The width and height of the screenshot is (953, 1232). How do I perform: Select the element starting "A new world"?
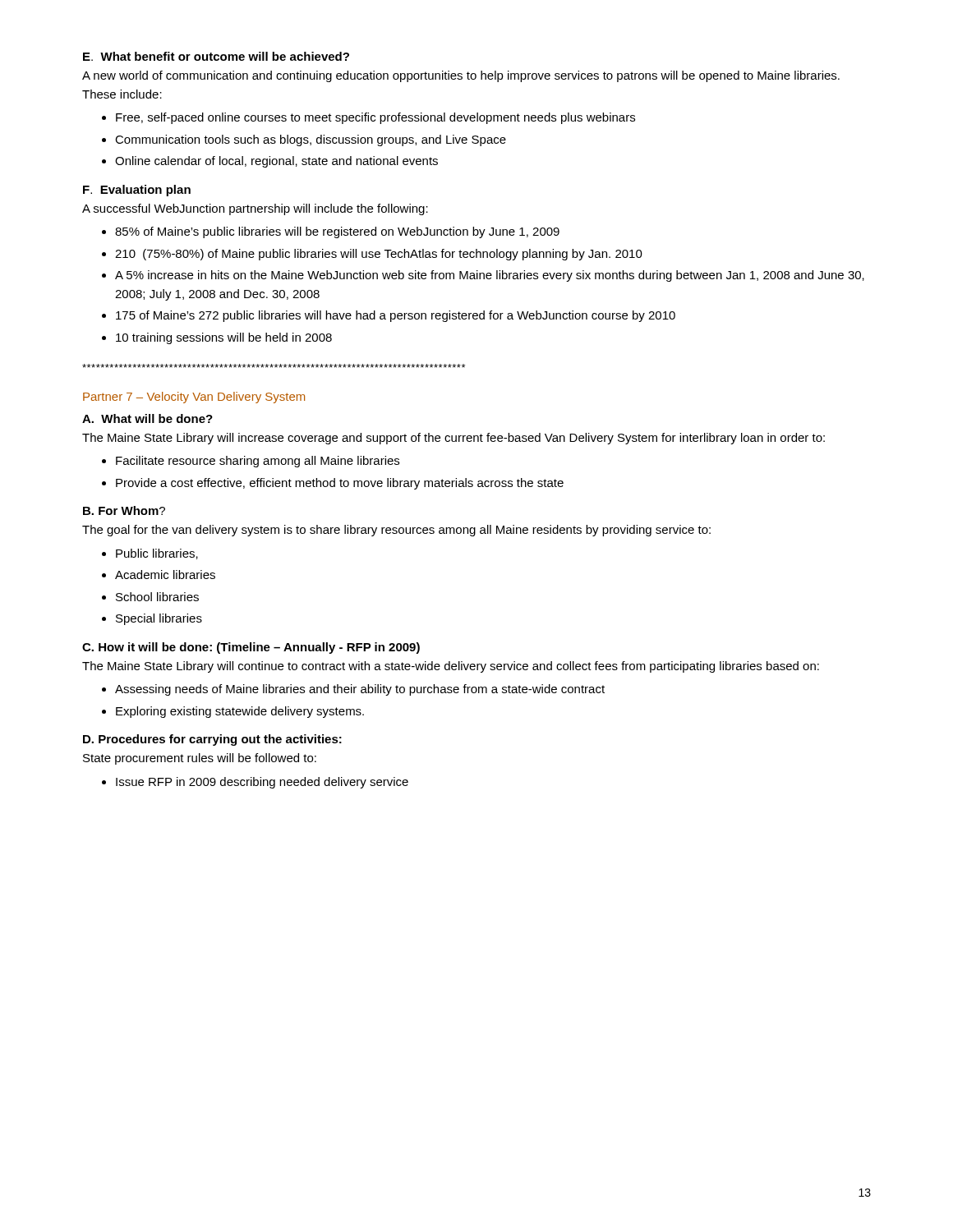coord(463,84)
